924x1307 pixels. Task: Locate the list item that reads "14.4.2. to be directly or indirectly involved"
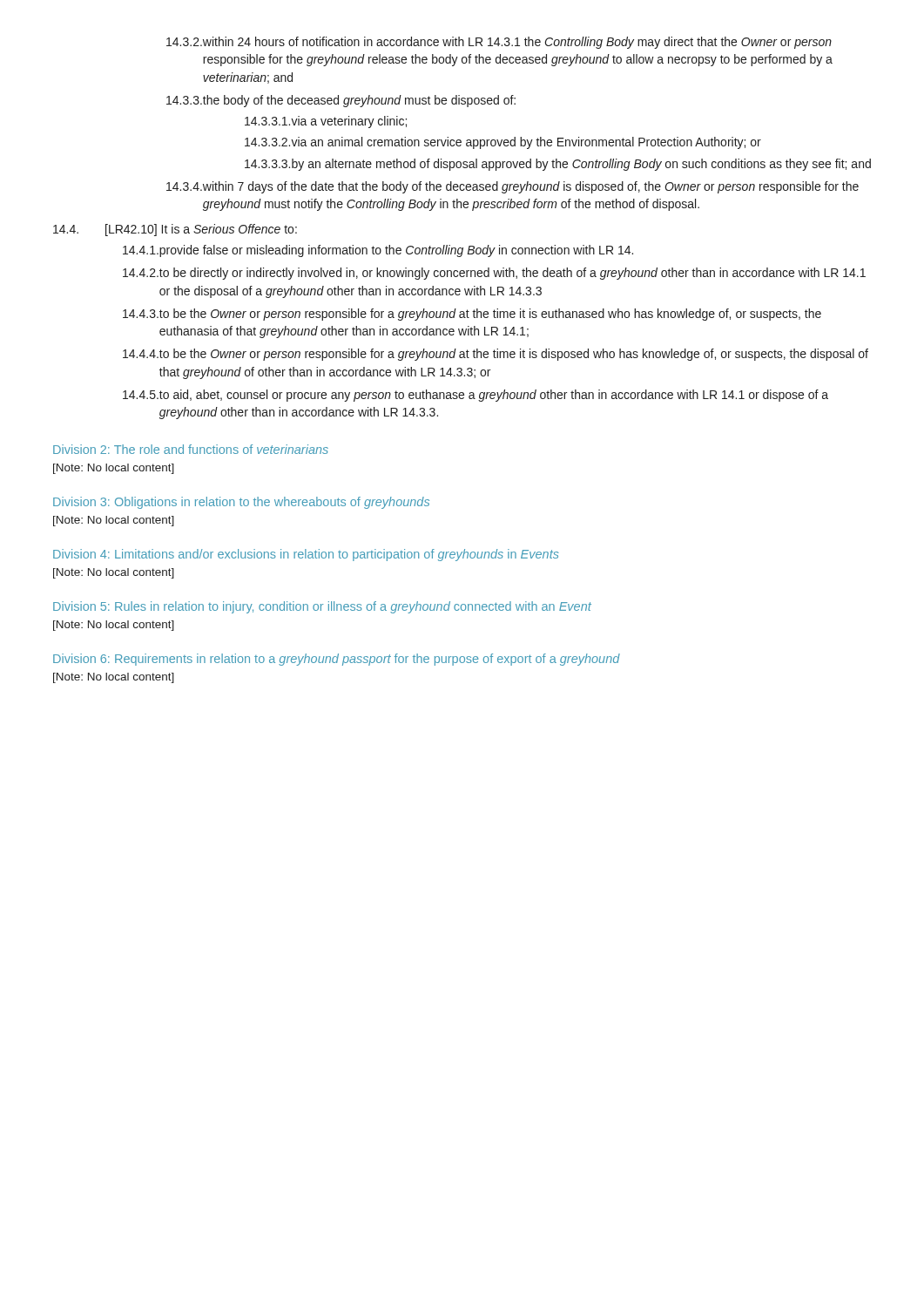(x=462, y=282)
